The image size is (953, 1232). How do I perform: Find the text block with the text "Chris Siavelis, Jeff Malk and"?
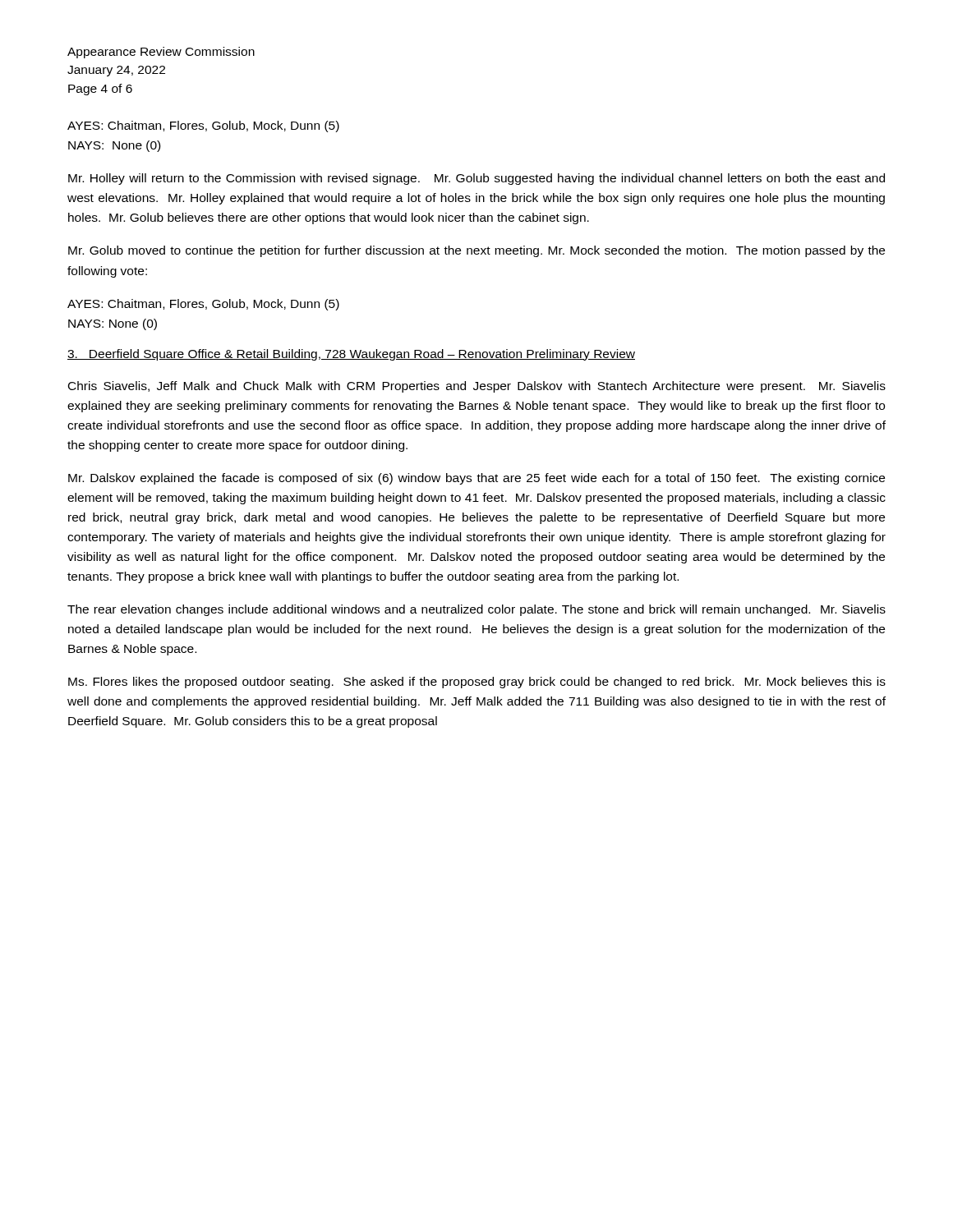pos(476,415)
